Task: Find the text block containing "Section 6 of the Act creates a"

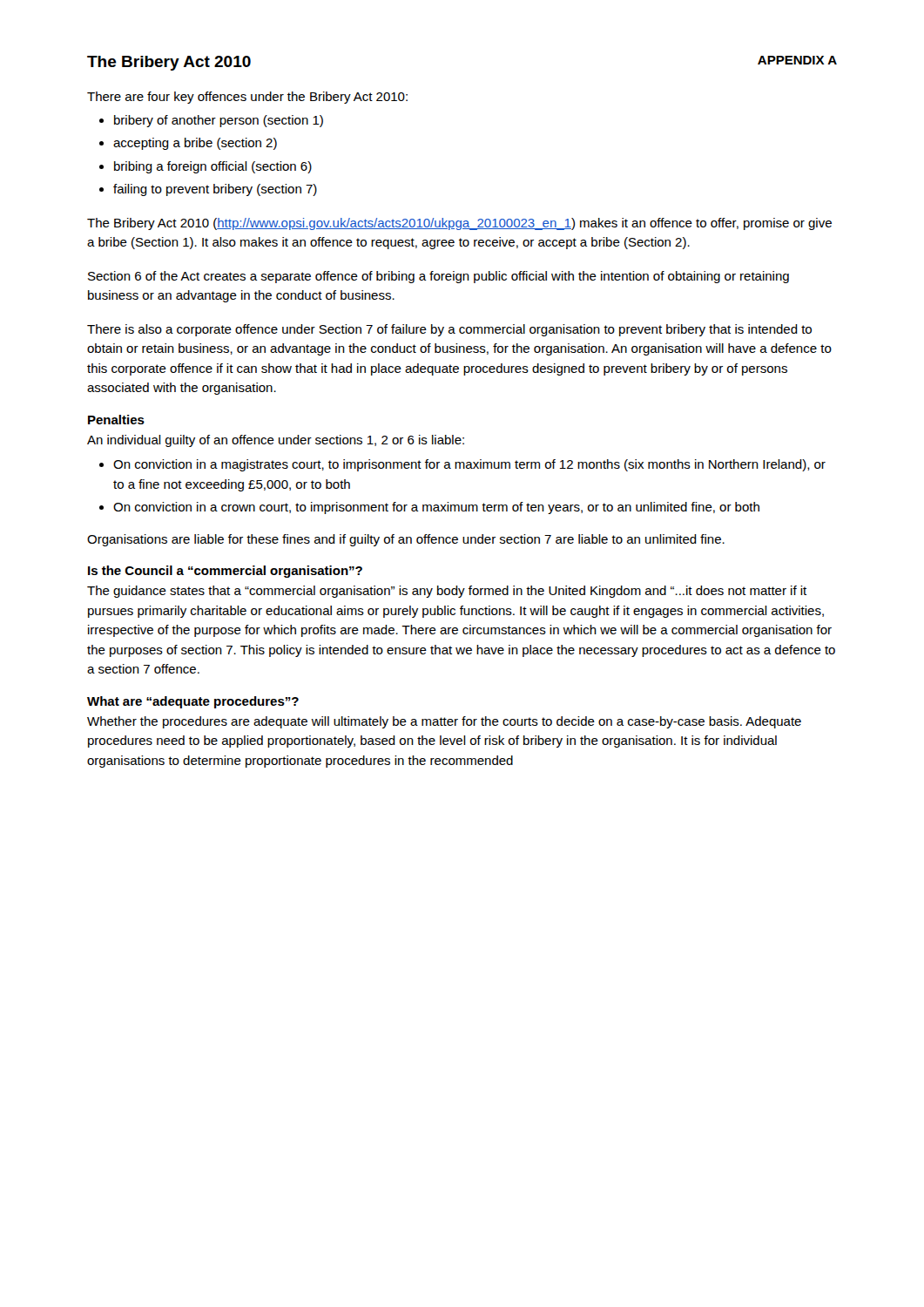Action: coord(438,285)
